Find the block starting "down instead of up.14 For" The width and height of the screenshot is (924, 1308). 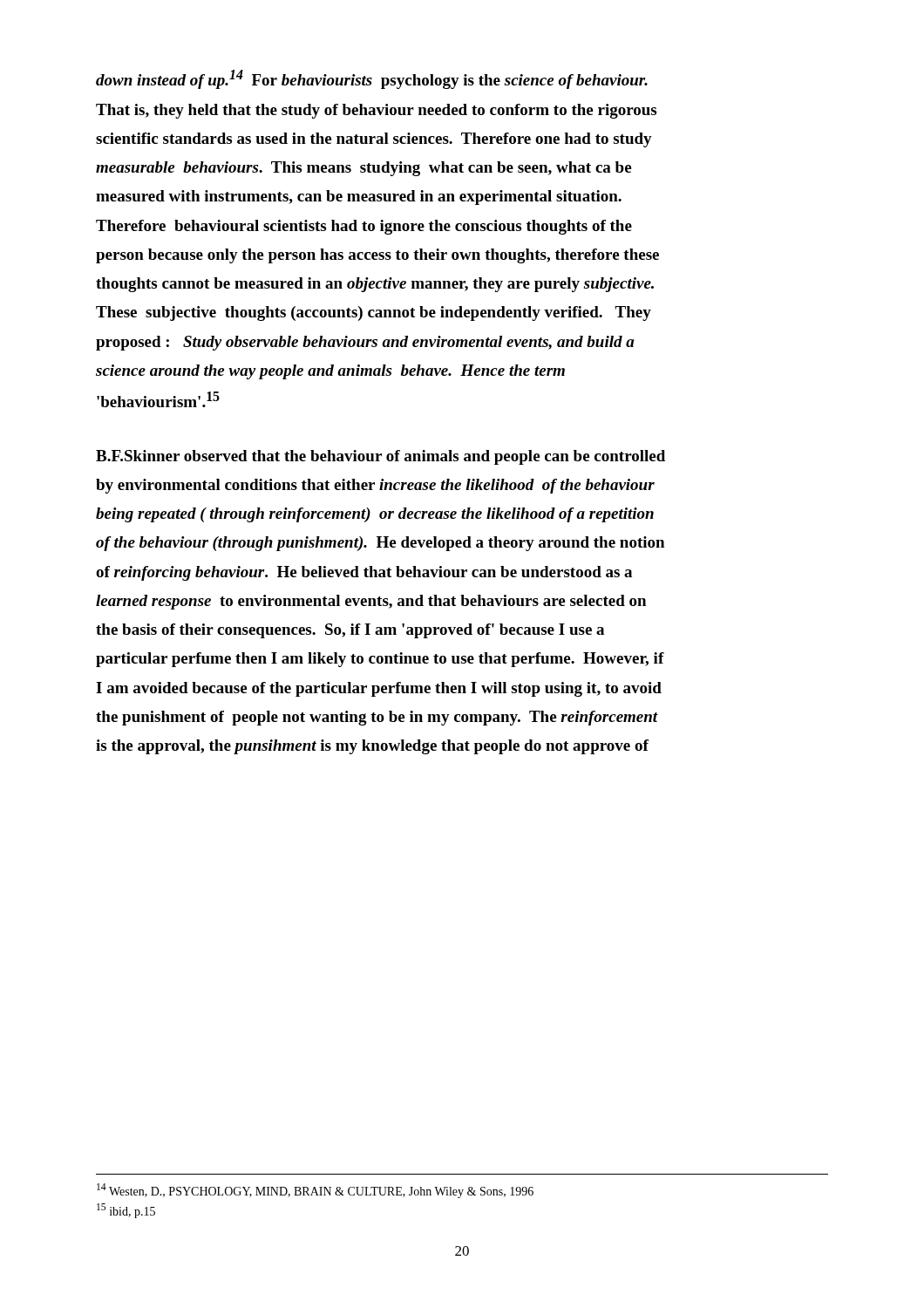tap(378, 239)
